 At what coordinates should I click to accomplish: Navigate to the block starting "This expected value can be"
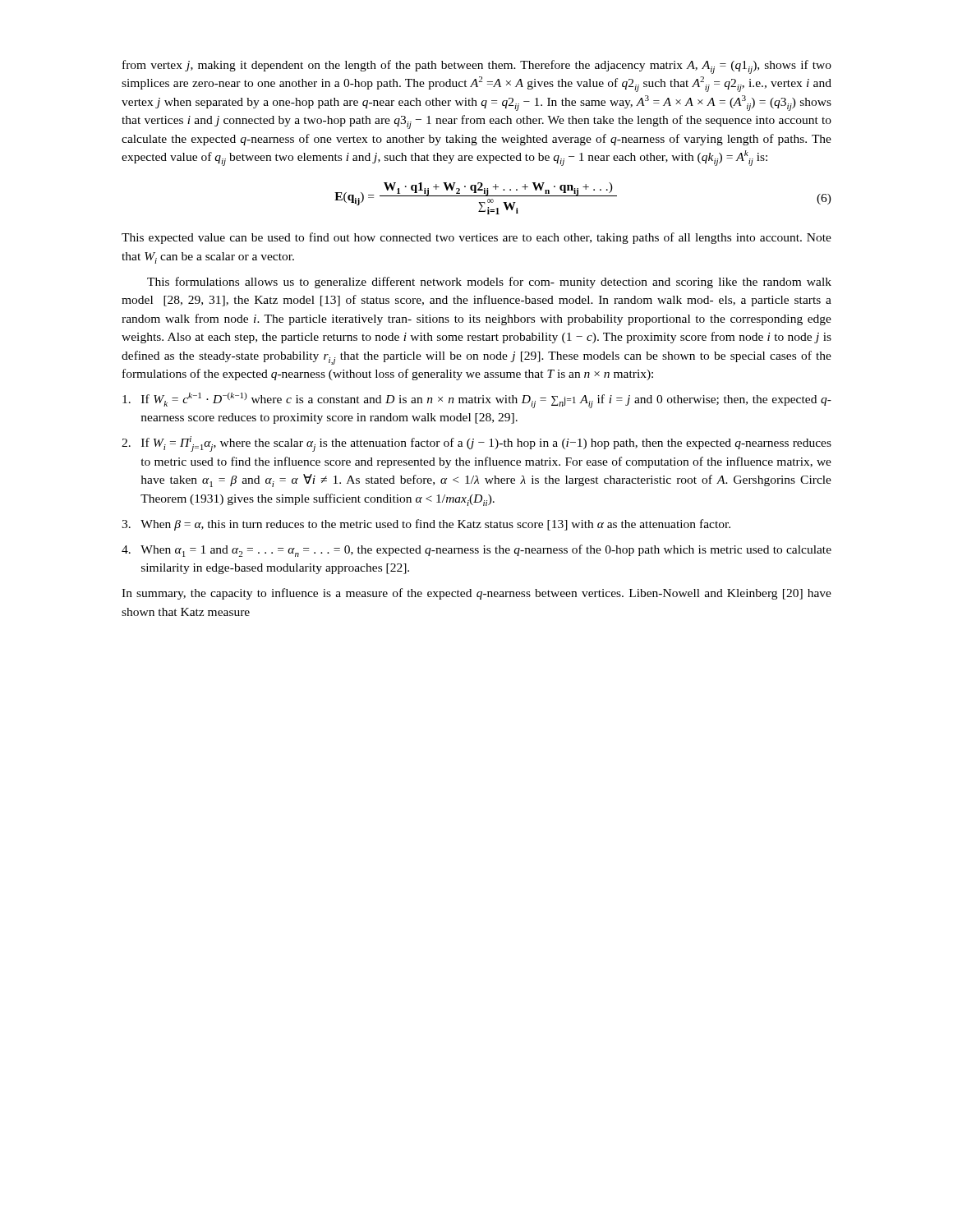click(x=476, y=247)
